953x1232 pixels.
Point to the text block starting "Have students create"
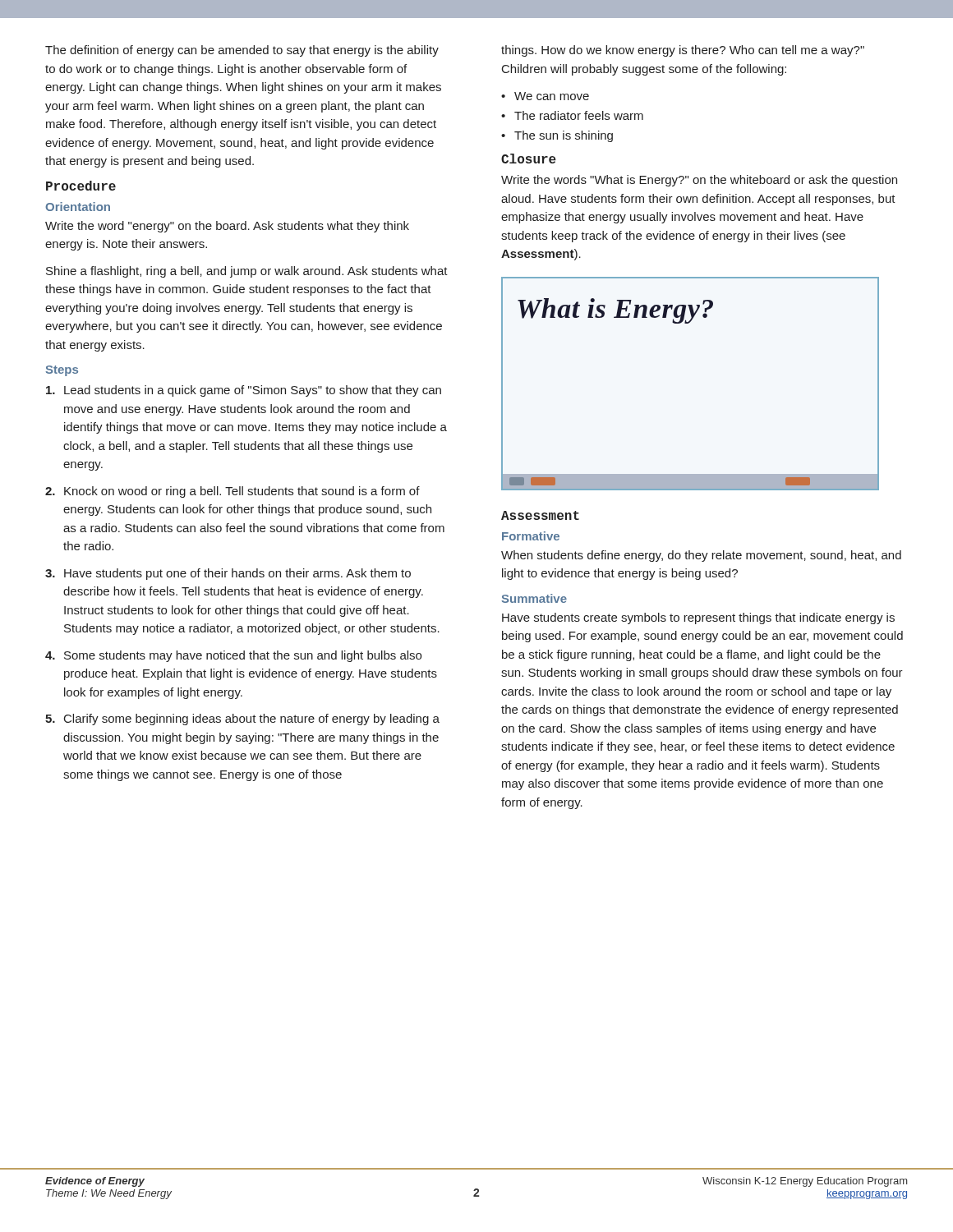pyautogui.click(x=702, y=710)
